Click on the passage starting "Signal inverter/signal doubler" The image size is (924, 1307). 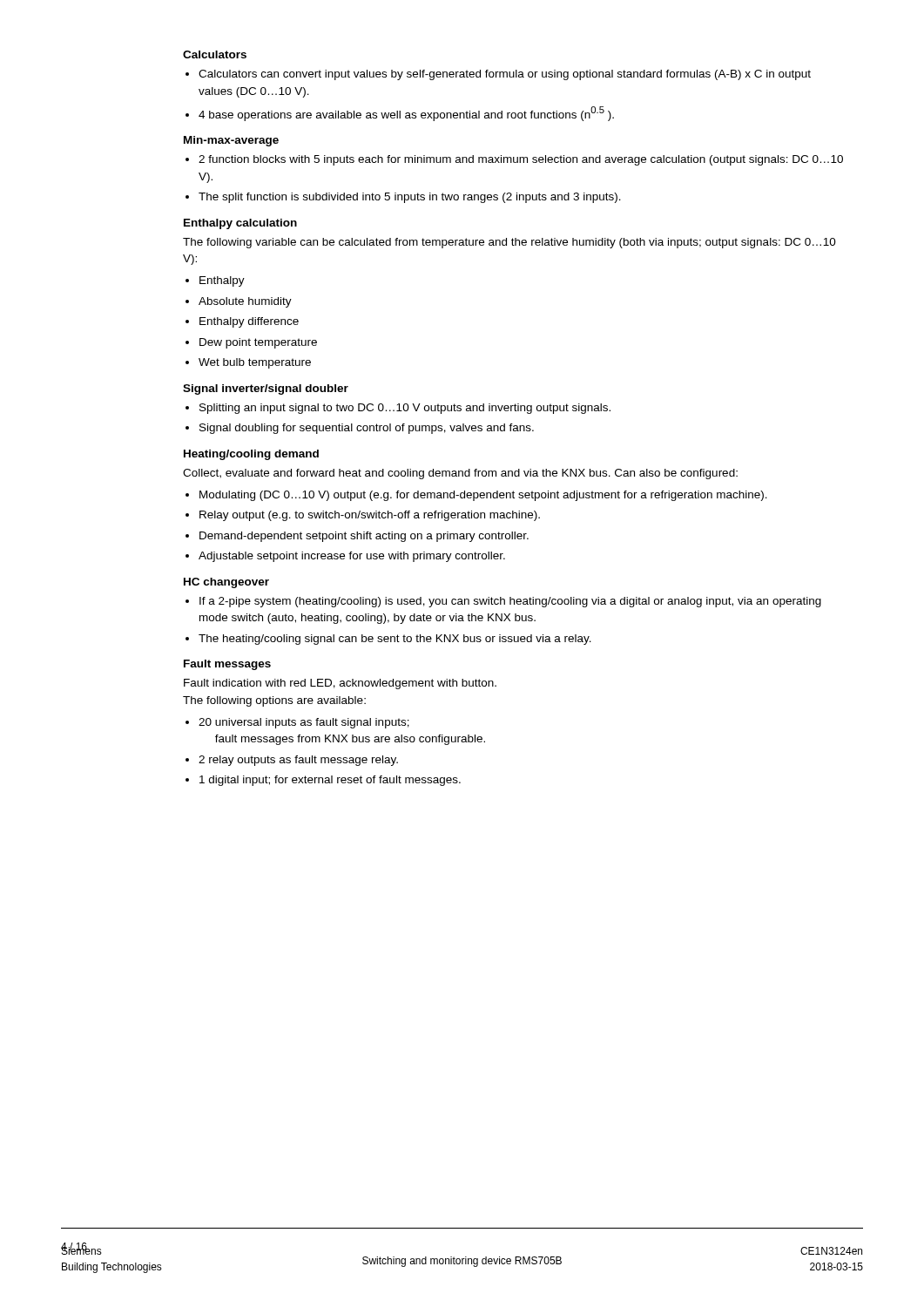click(266, 388)
